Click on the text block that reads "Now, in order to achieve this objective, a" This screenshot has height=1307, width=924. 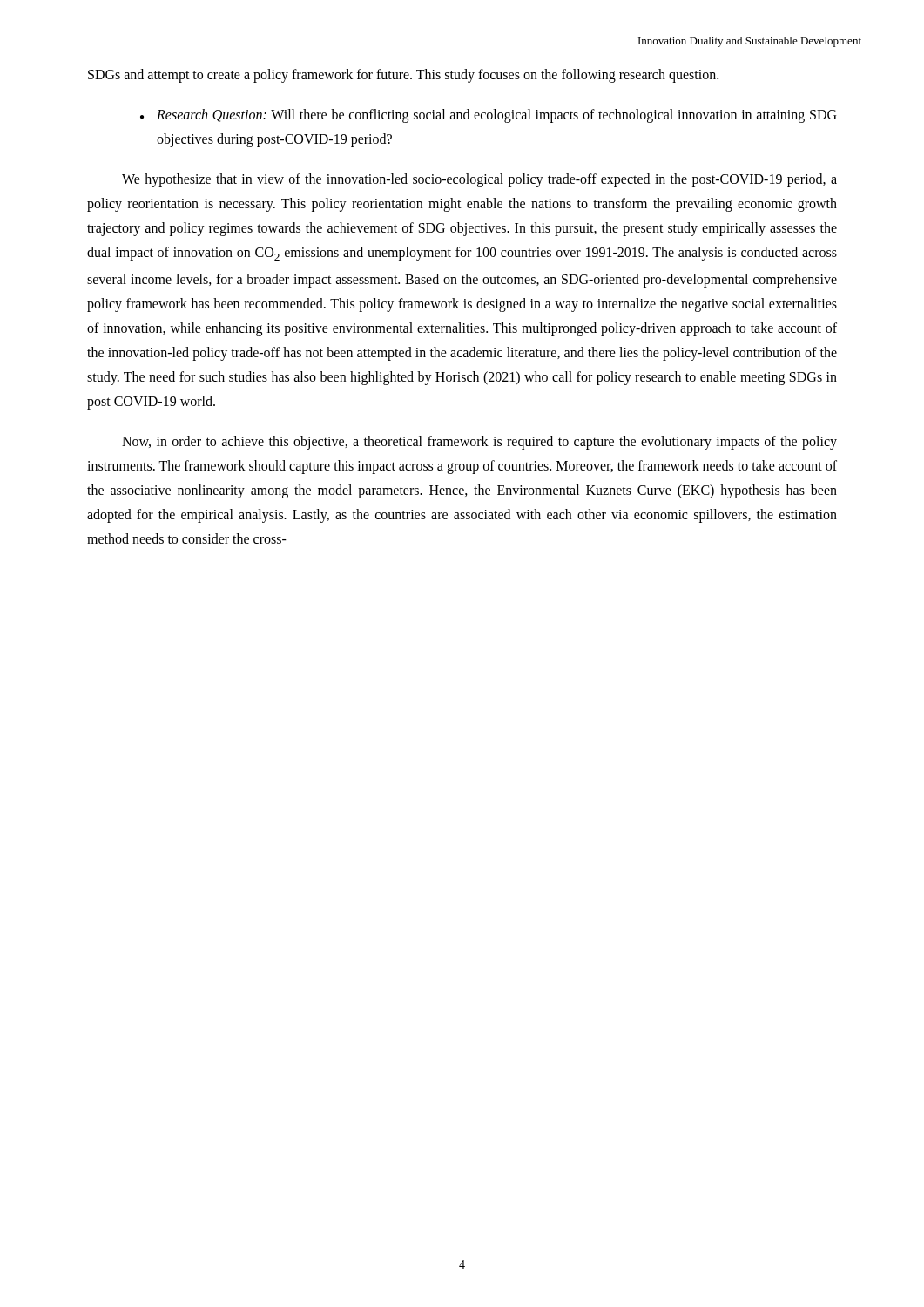pyautogui.click(x=462, y=490)
